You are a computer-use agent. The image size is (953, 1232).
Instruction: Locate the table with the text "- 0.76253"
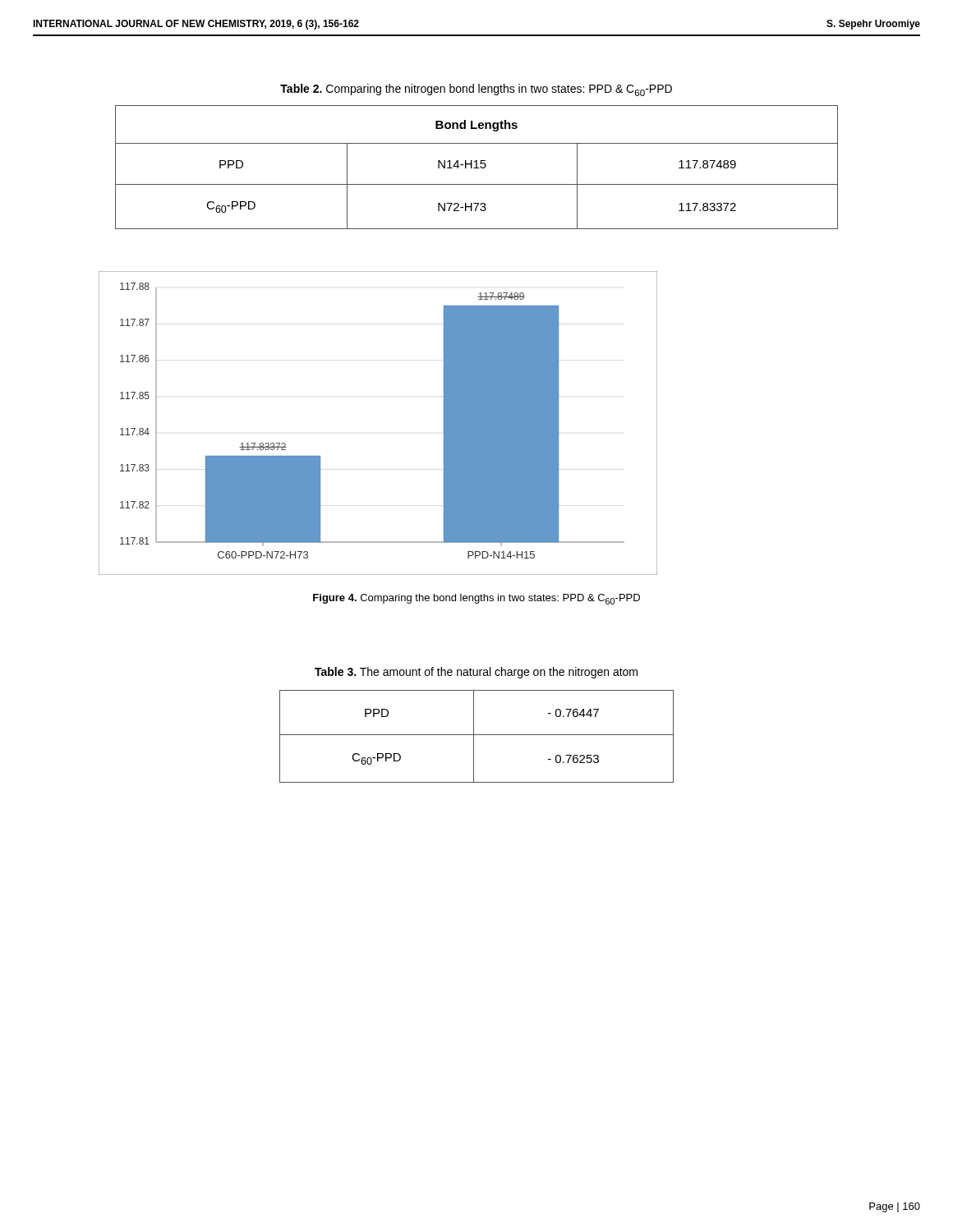click(x=476, y=736)
